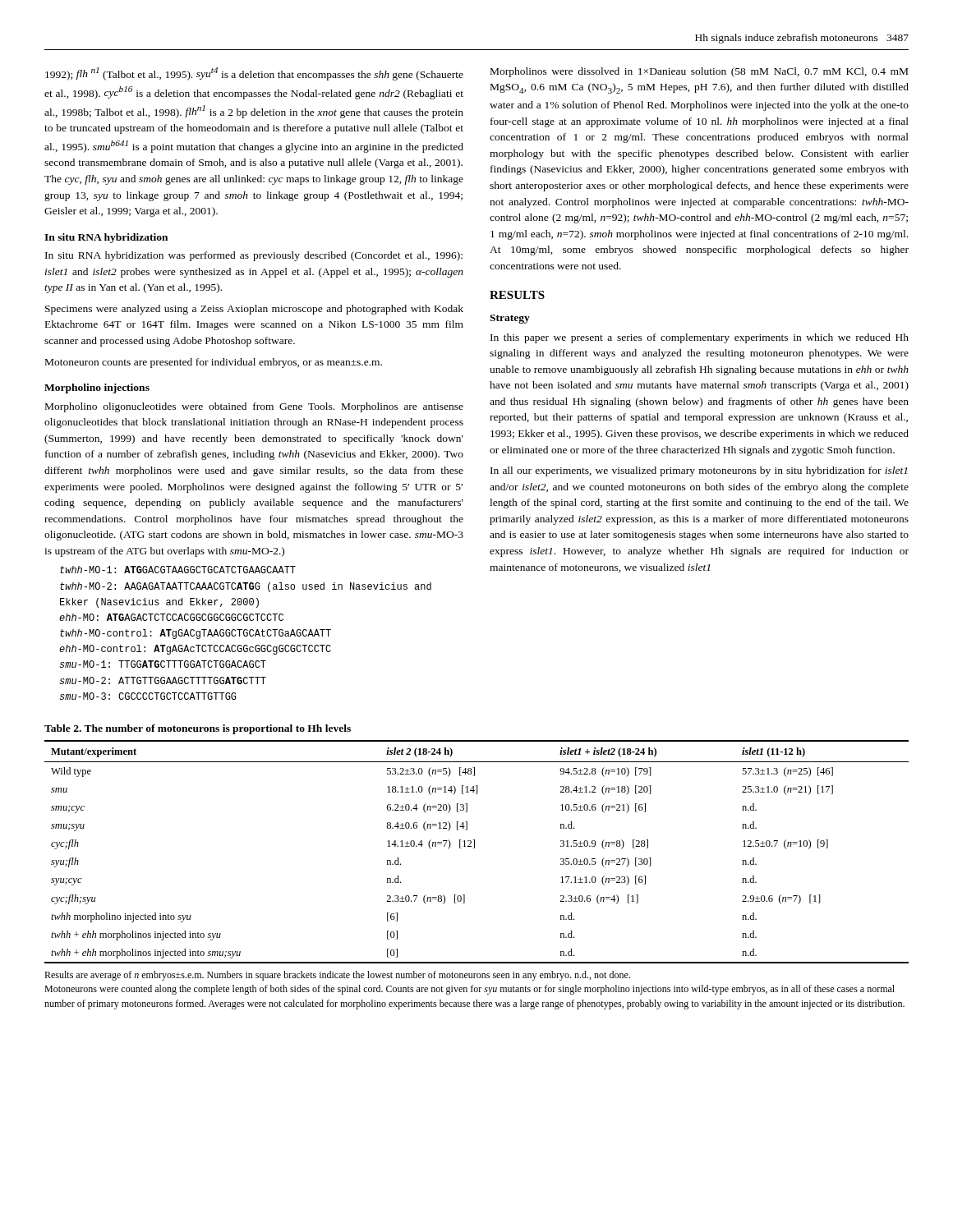Where does it say "ehh-MO-control: ATgAGAcTCTCCACGGcGGCgGCGCTCCTC"?

pos(195,650)
